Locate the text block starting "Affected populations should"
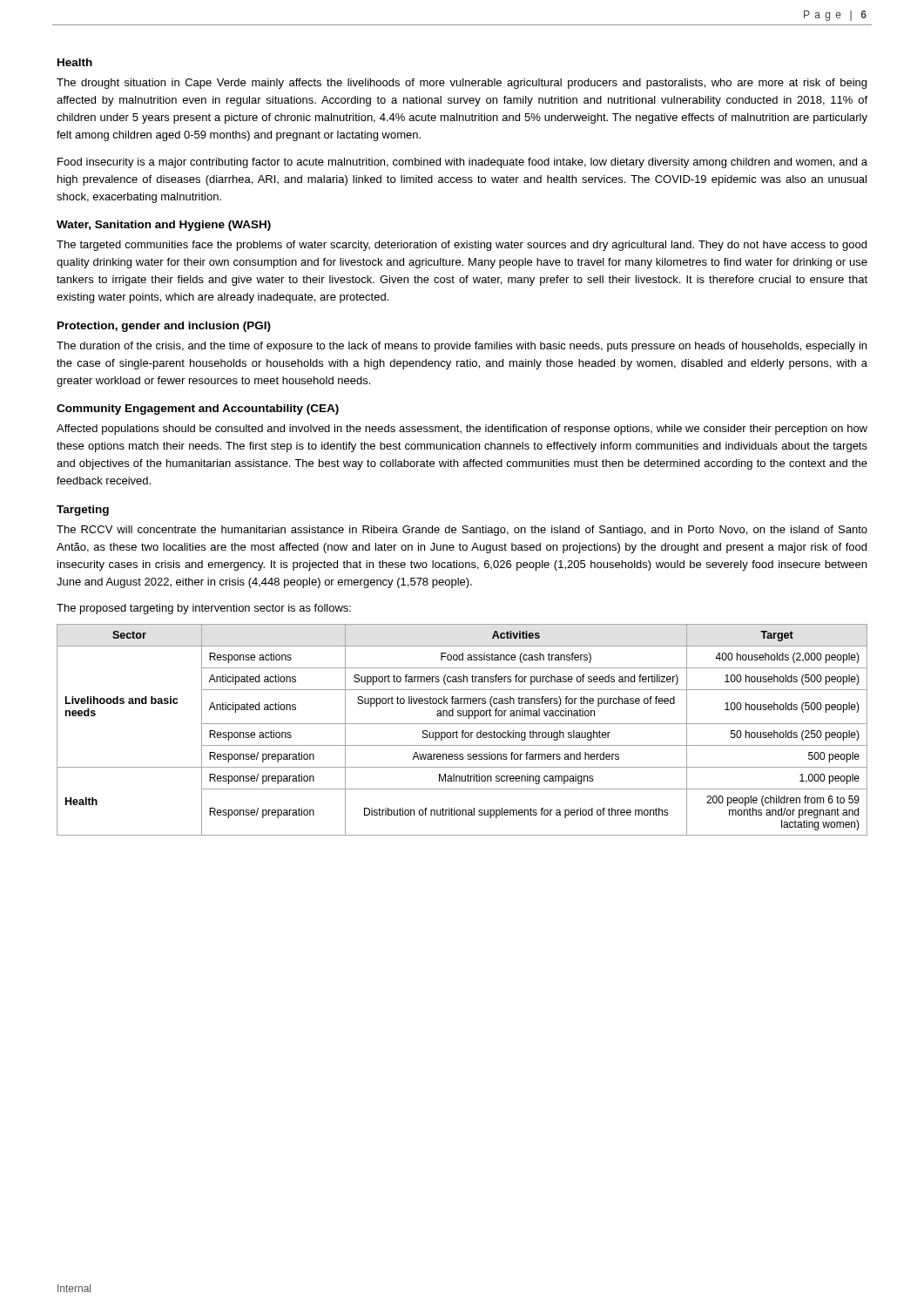This screenshot has height=1307, width=924. point(462,455)
